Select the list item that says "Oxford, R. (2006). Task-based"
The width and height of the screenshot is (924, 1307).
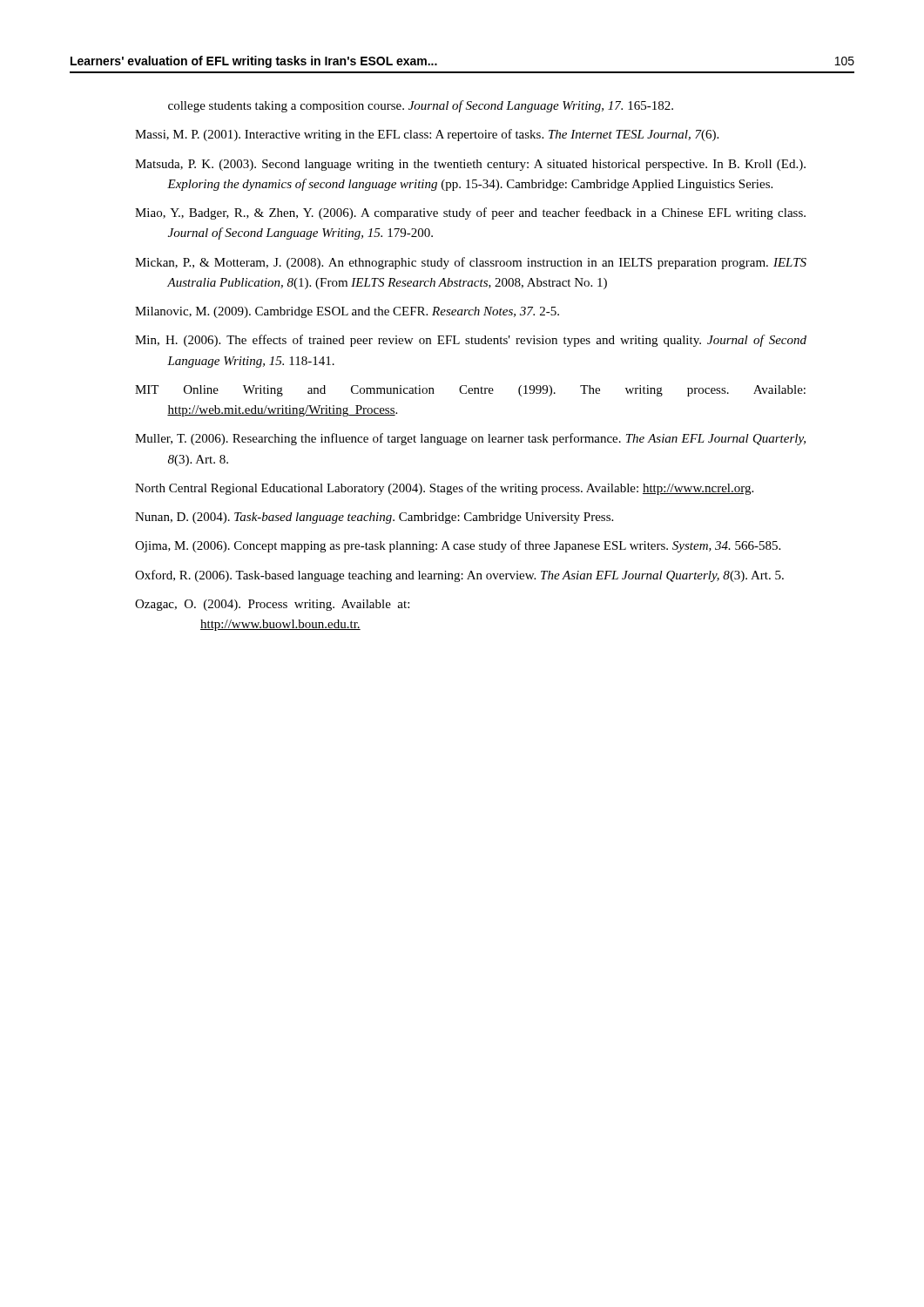click(x=460, y=575)
